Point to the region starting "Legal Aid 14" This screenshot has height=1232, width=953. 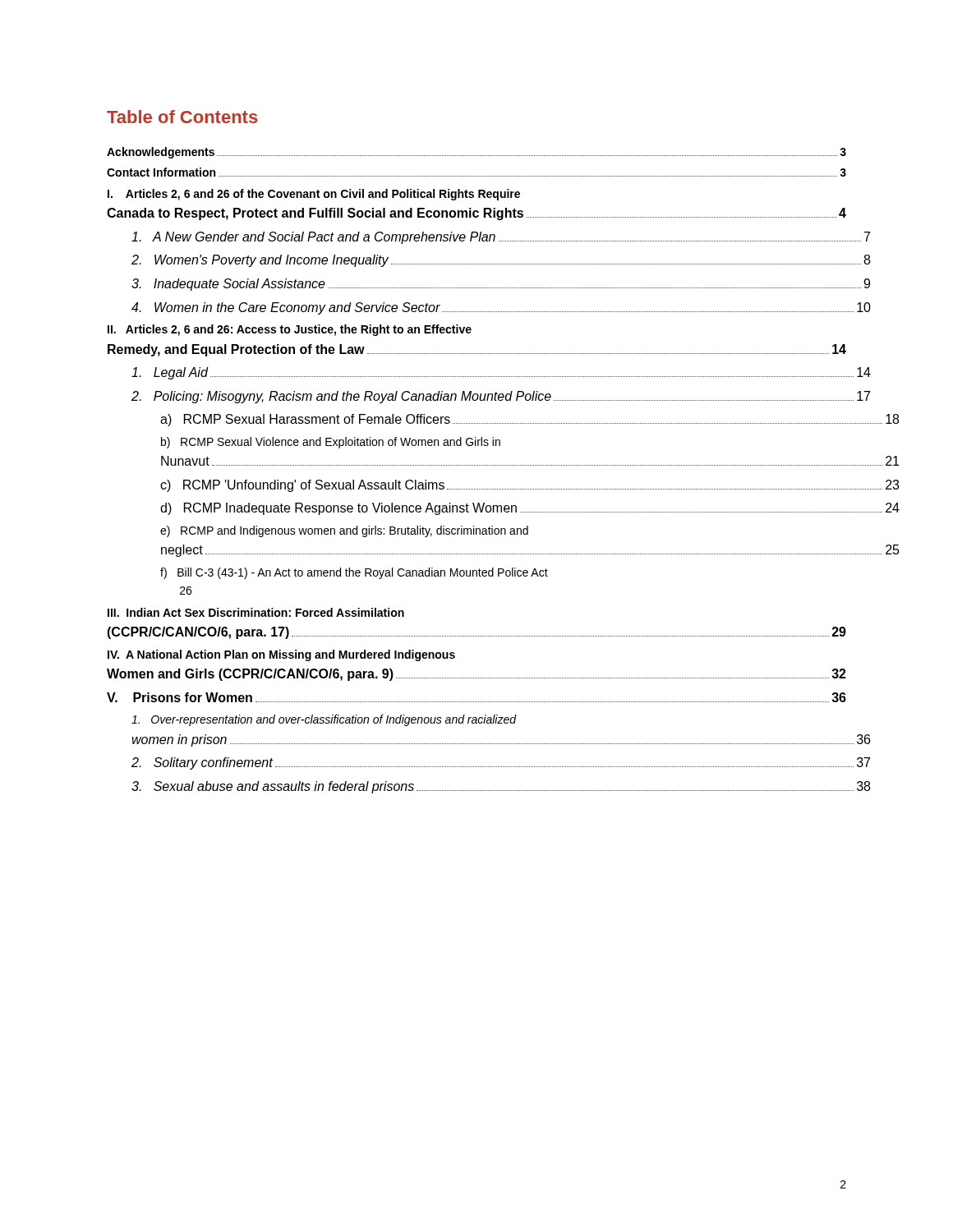tap(501, 373)
